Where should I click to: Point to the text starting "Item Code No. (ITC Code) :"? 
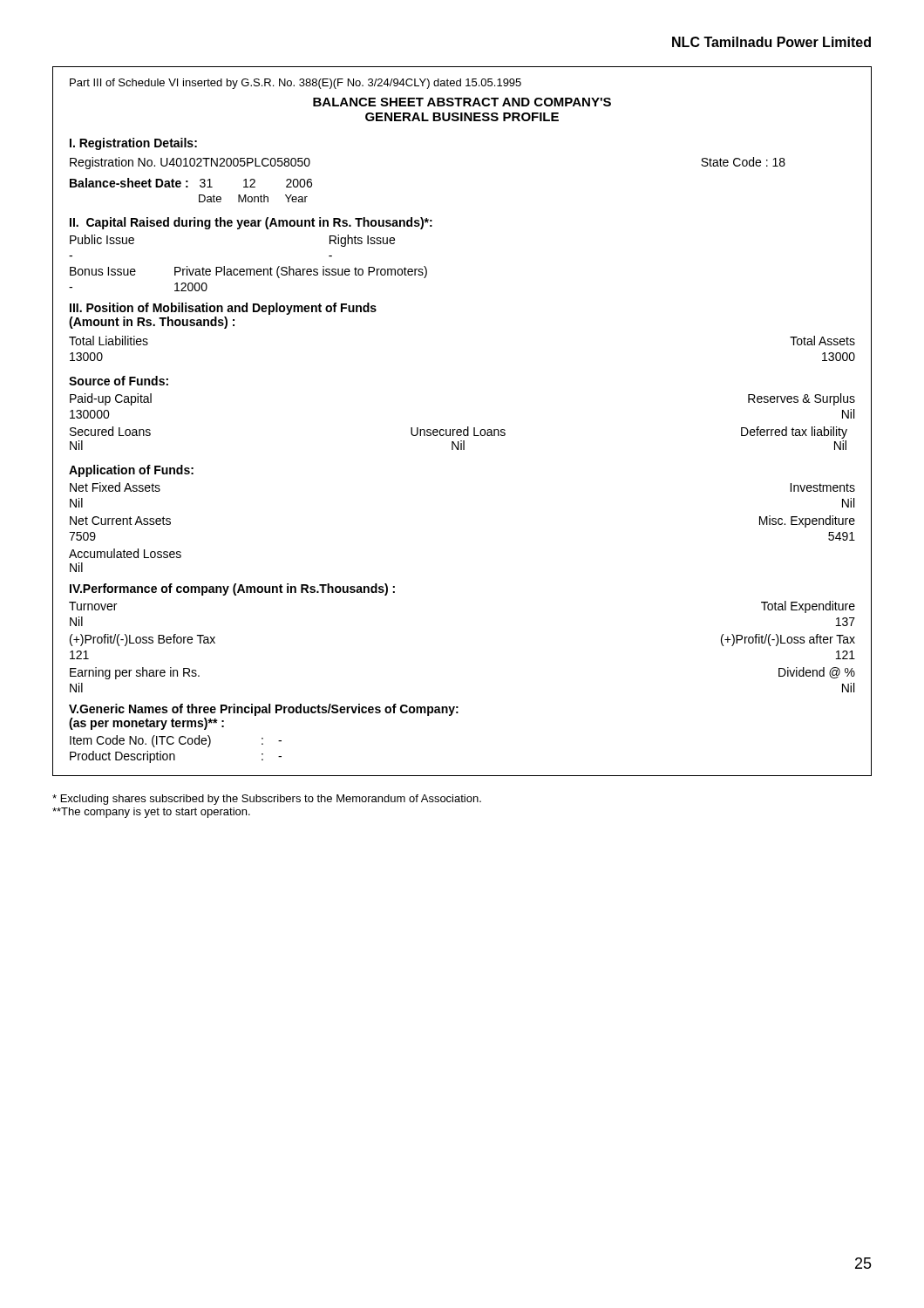click(176, 741)
